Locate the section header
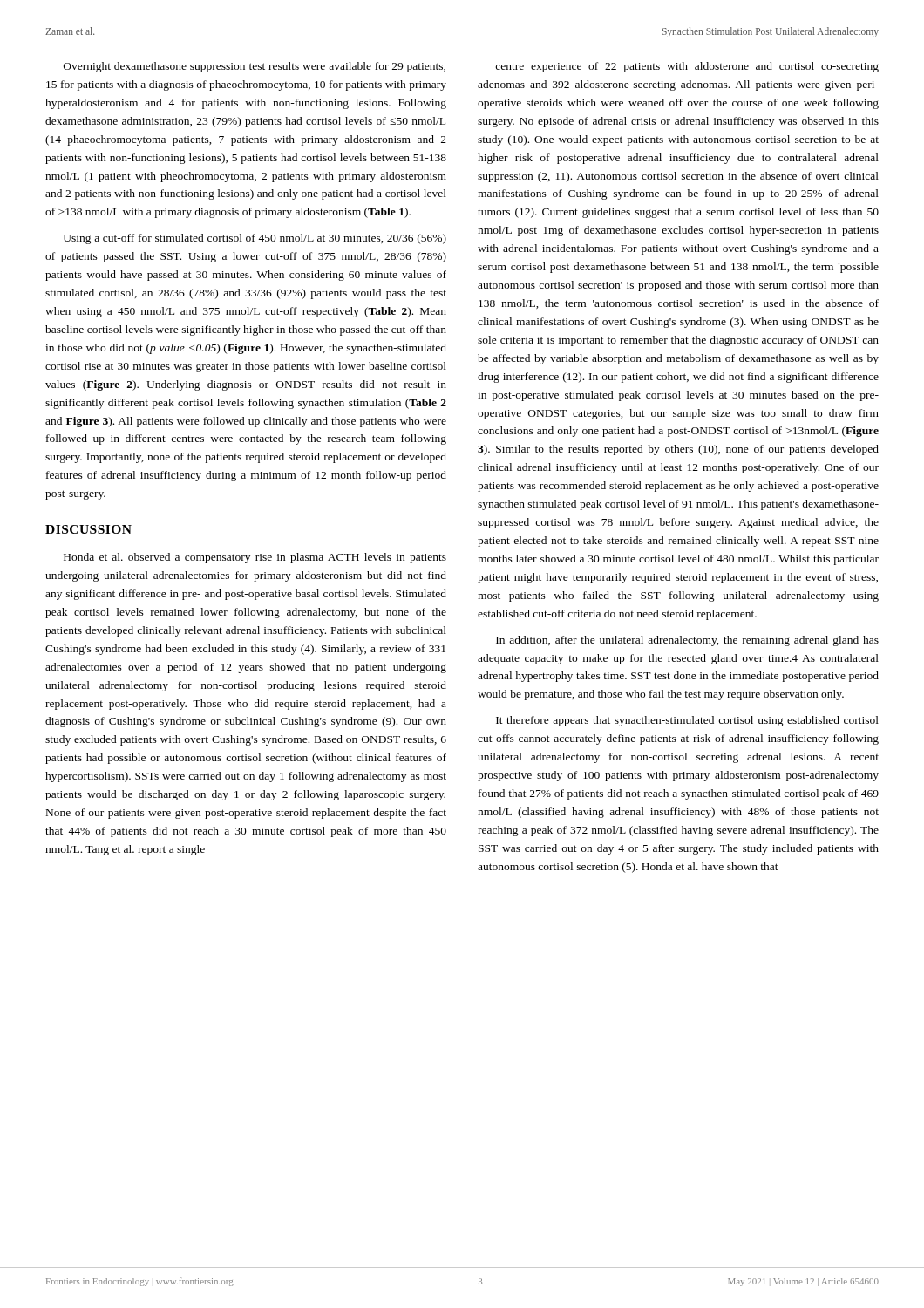924x1308 pixels. pyautogui.click(x=89, y=529)
